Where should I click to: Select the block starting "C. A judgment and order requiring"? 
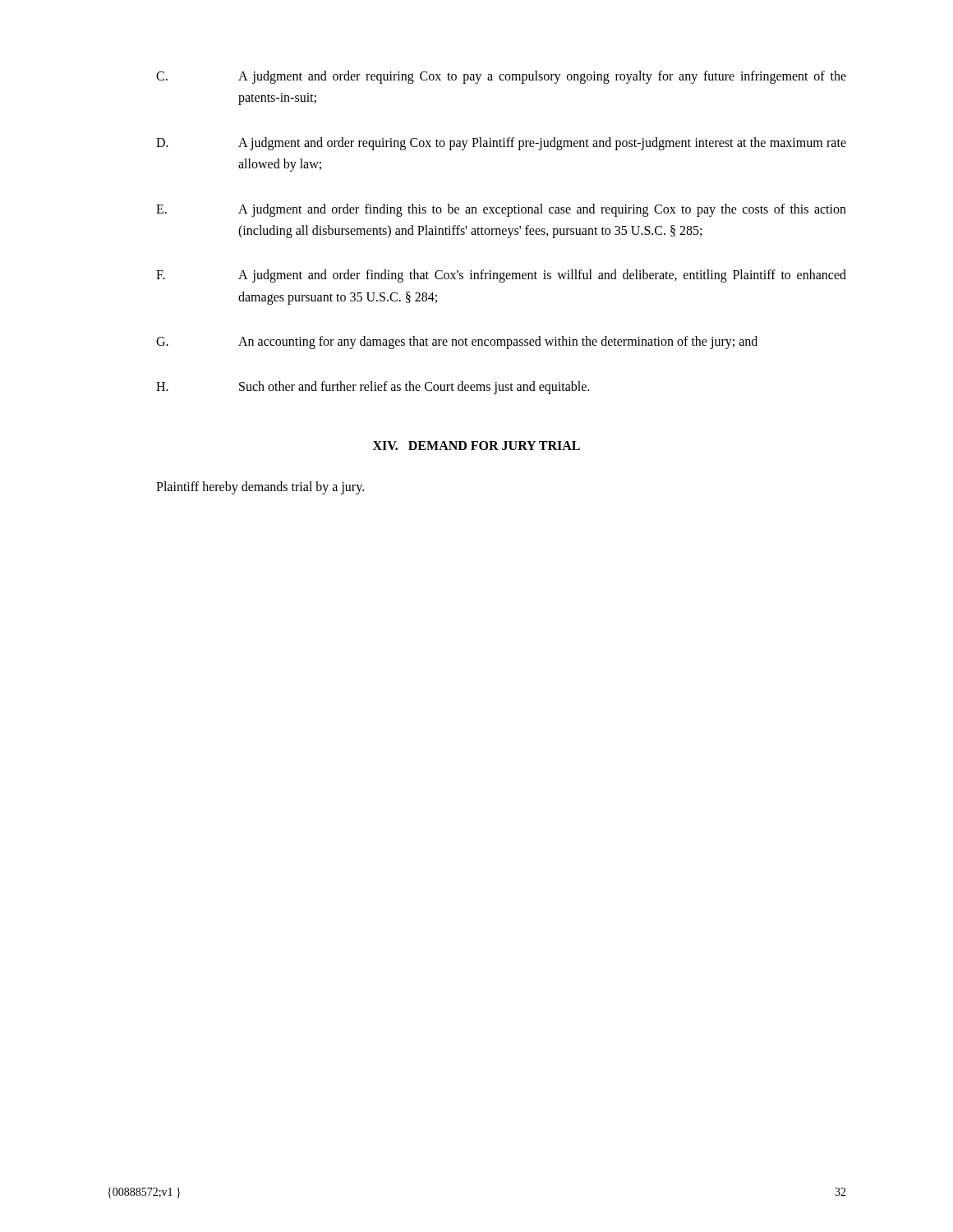tap(476, 87)
